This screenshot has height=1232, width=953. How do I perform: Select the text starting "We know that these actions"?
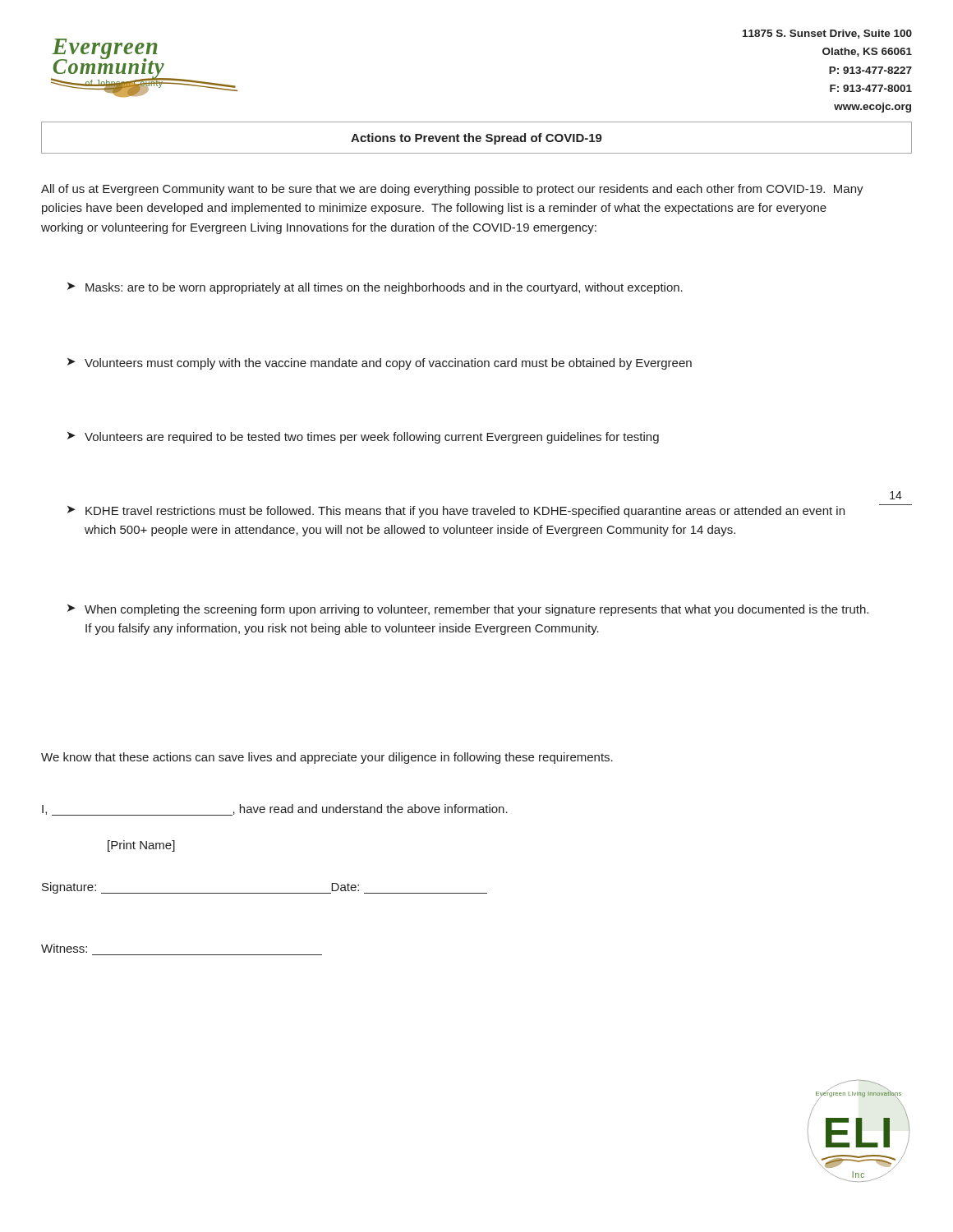(327, 757)
